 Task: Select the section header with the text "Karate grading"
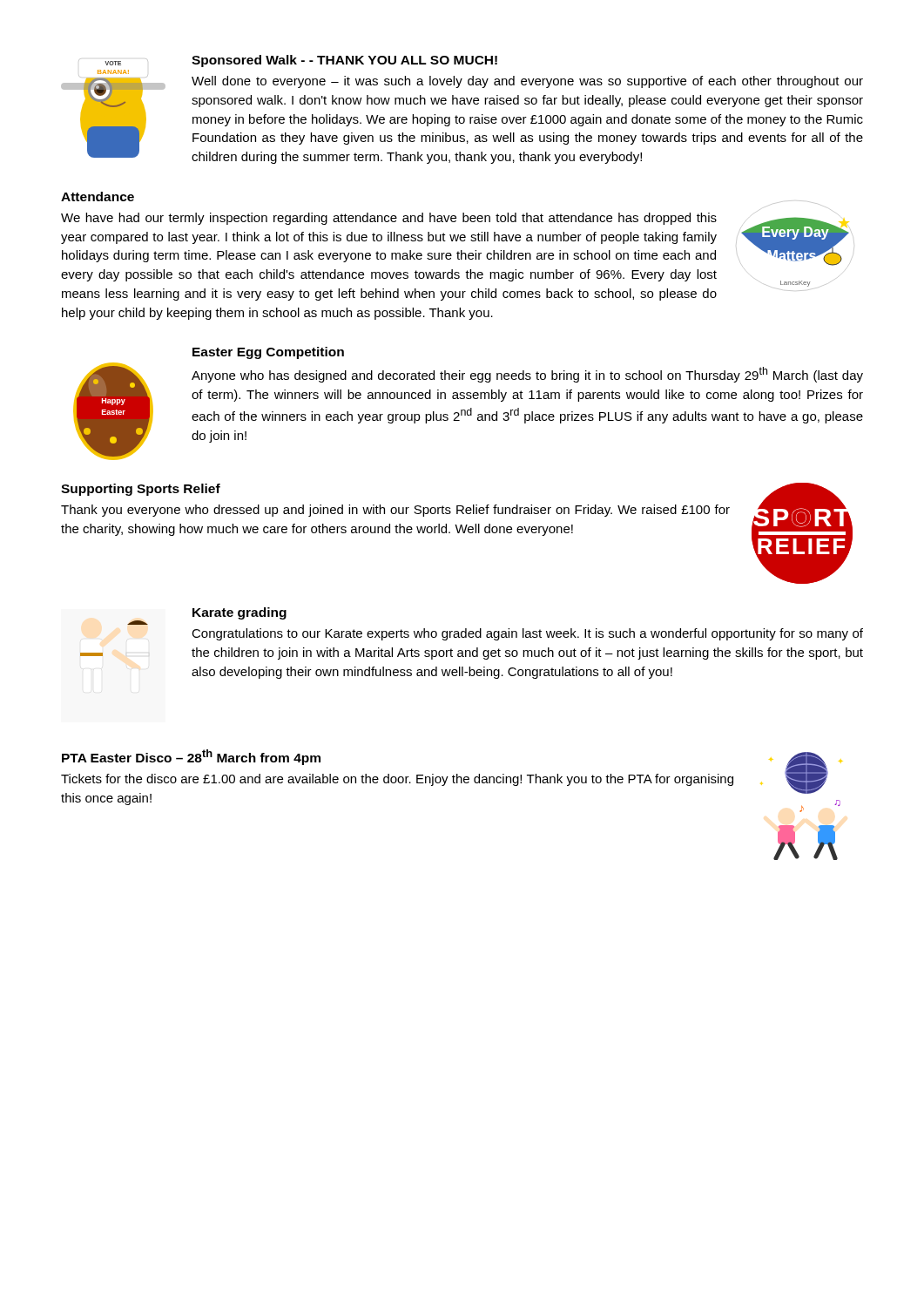239,613
